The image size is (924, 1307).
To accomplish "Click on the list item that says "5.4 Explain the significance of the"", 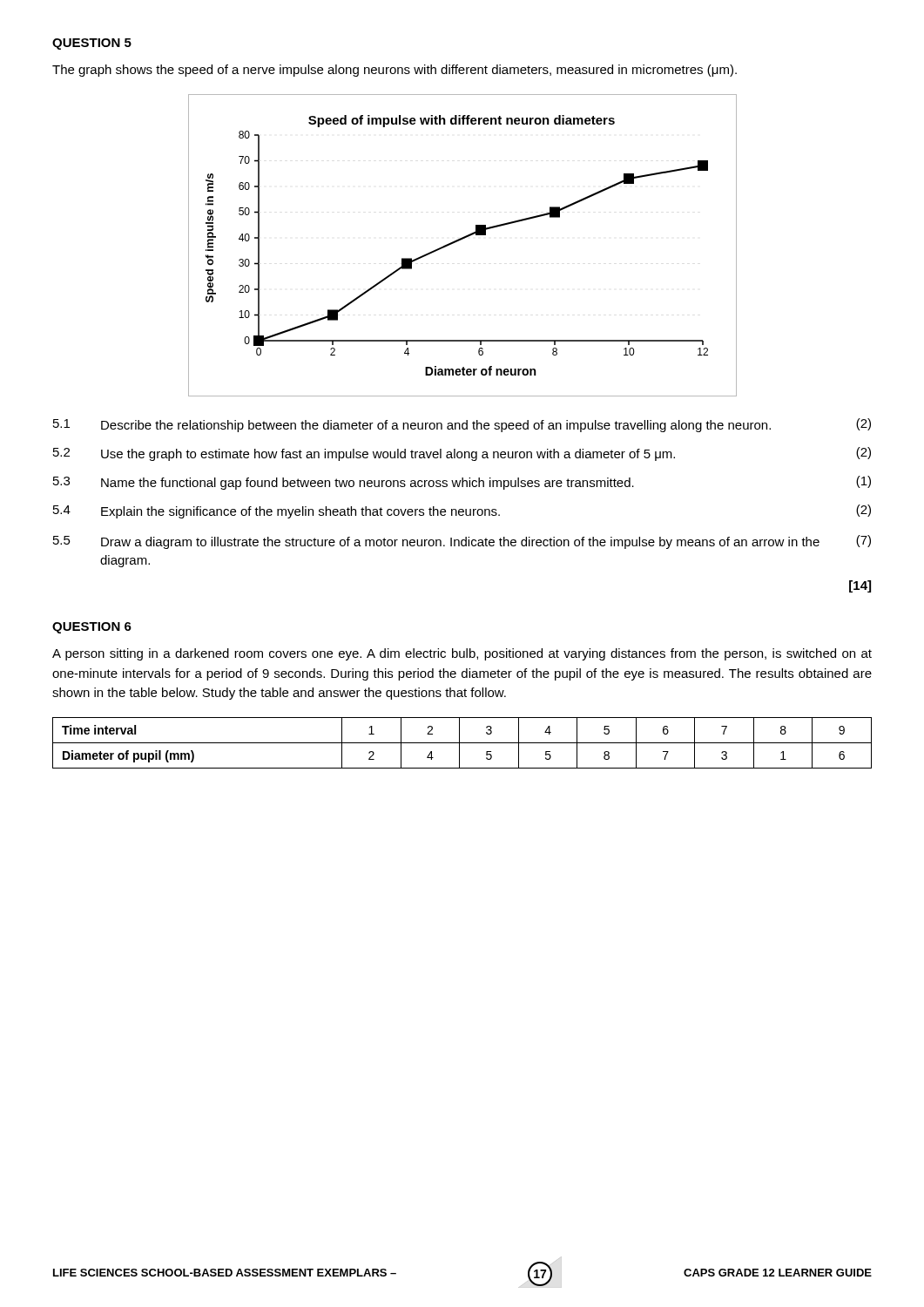I will pos(462,511).
